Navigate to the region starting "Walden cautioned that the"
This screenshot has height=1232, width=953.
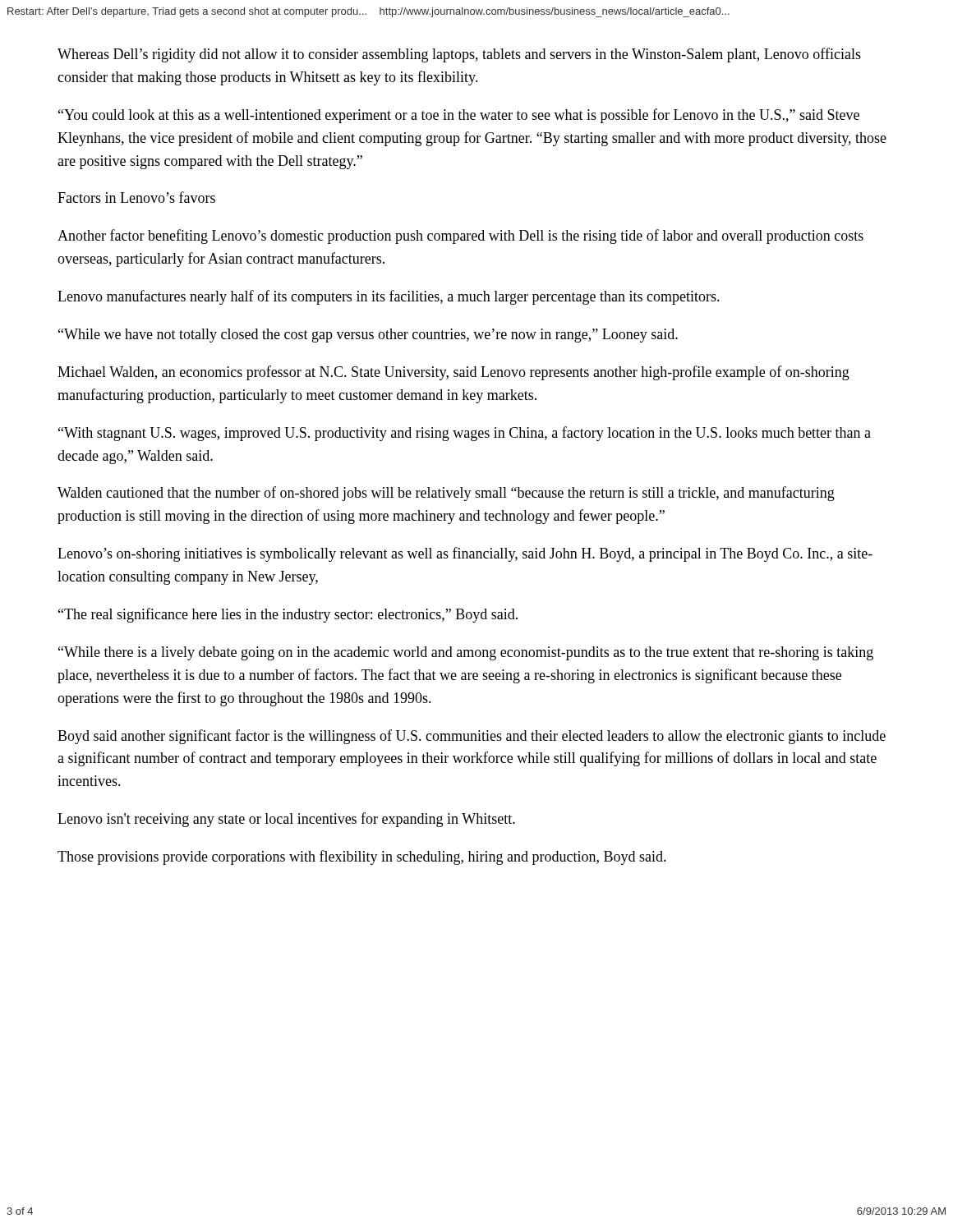446,505
